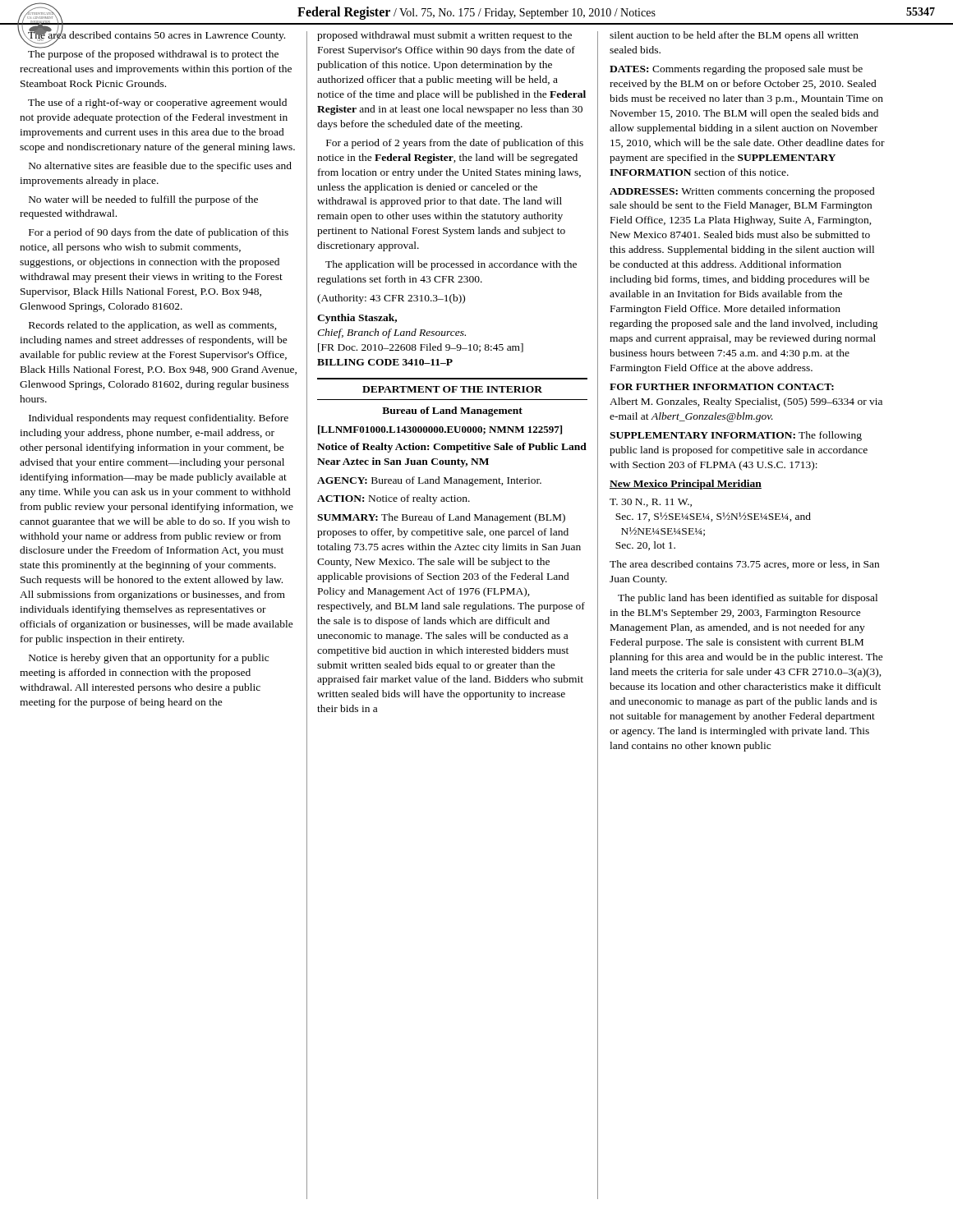Click on the text starting "ADDRESSES: Written comments"

click(744, 279)
